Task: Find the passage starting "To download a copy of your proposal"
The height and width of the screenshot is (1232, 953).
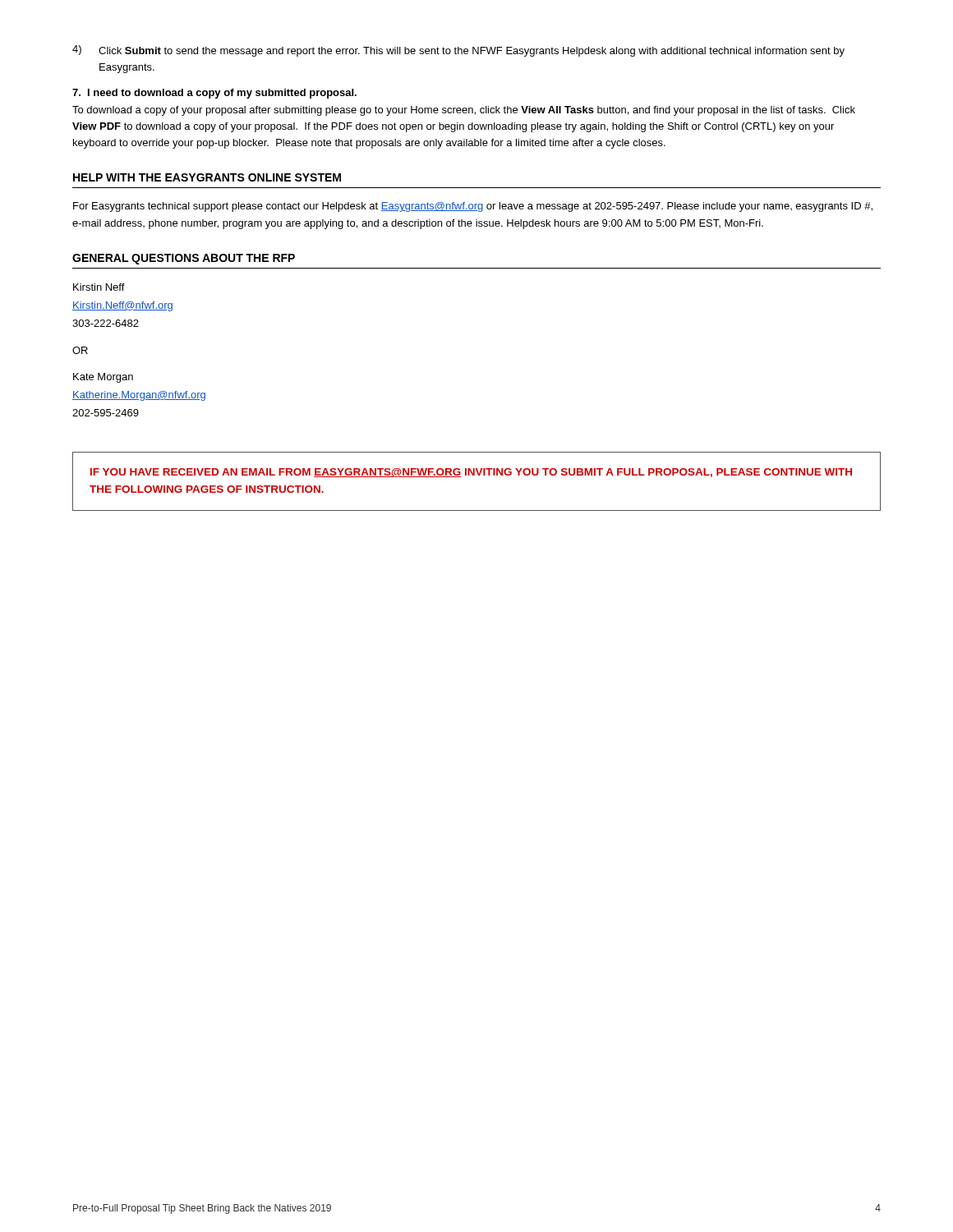Action: [x=464, y=126]
